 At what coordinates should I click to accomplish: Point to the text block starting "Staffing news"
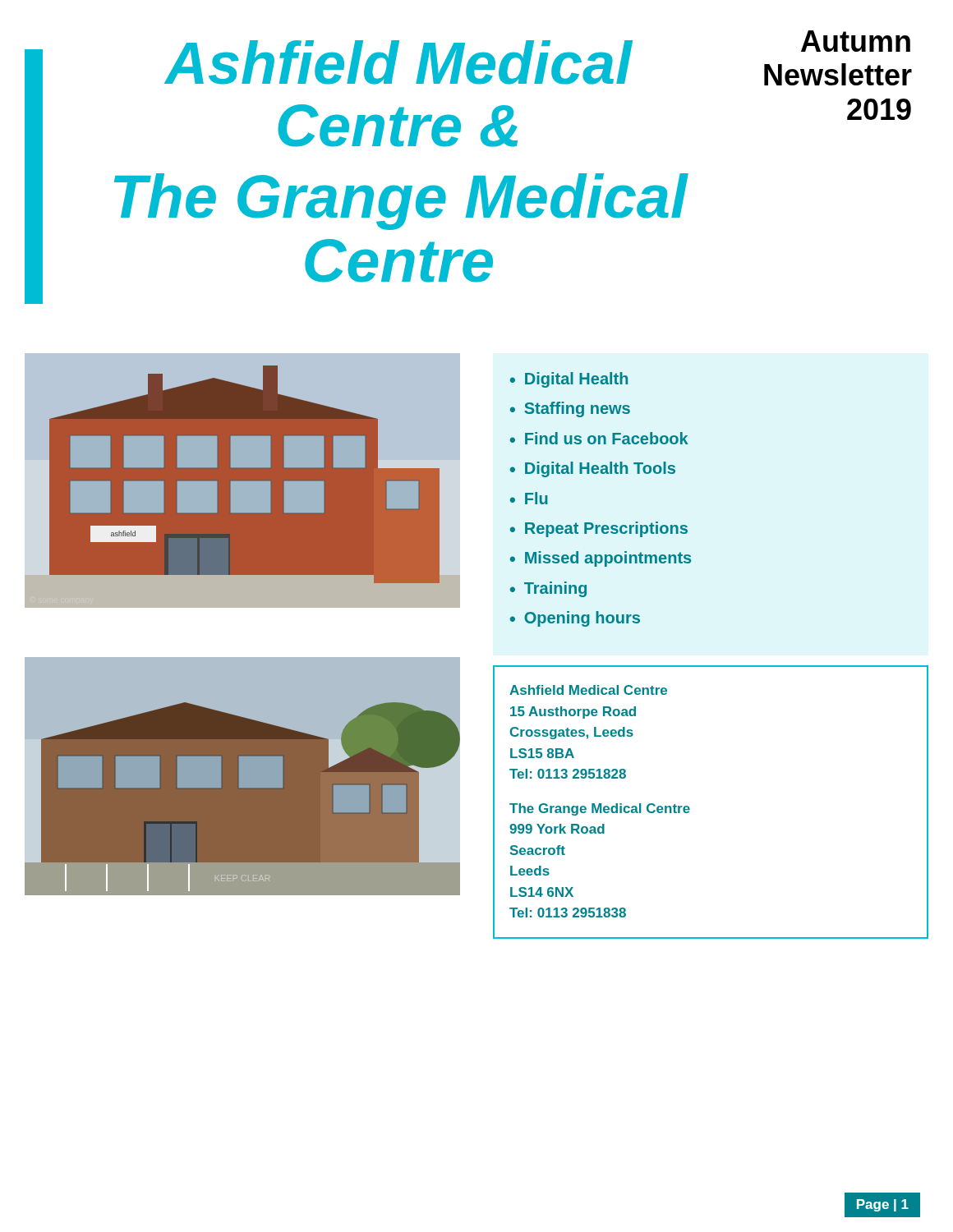[577, 409]
